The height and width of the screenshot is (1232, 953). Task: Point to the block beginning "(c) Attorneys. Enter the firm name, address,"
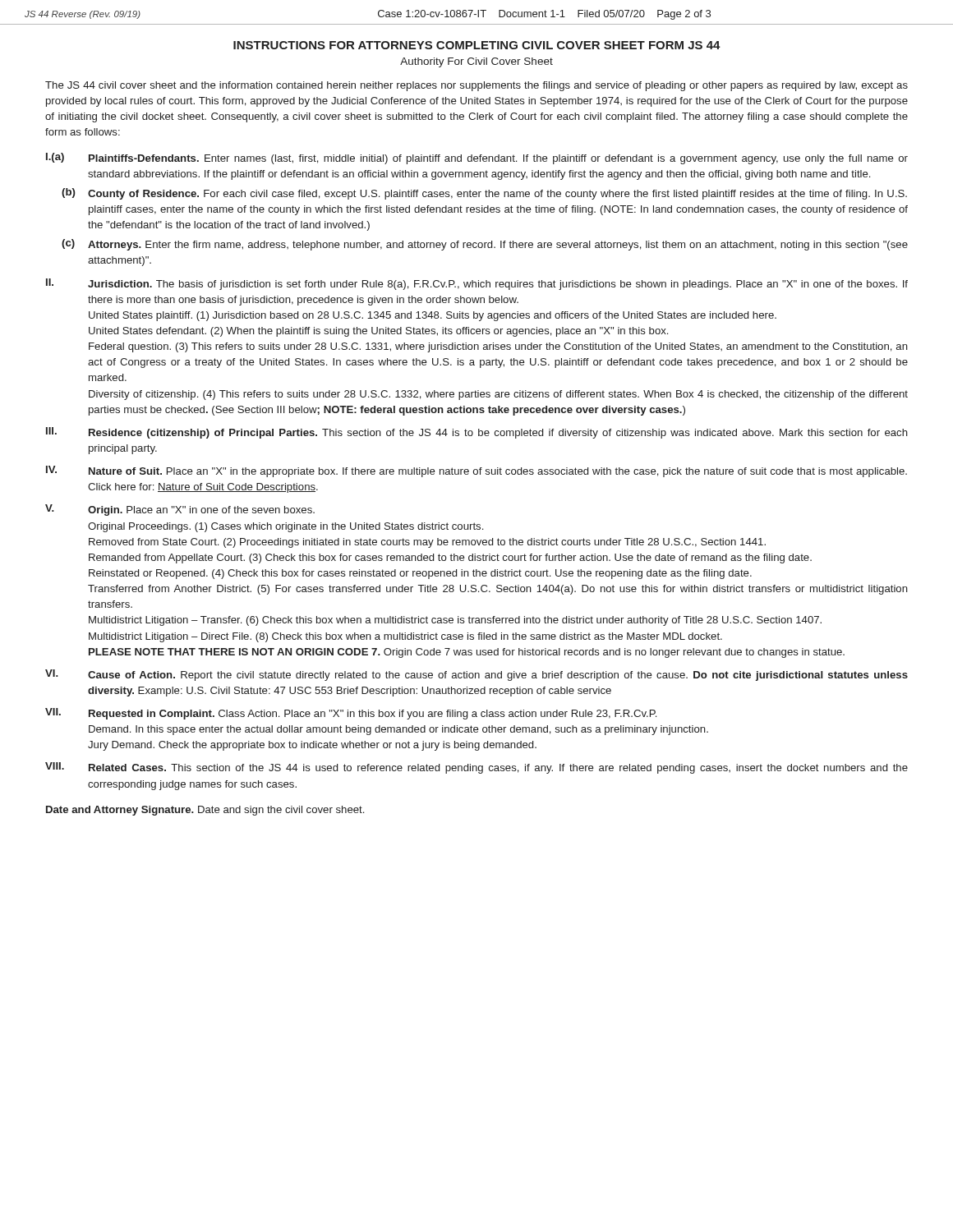(485, 252)
